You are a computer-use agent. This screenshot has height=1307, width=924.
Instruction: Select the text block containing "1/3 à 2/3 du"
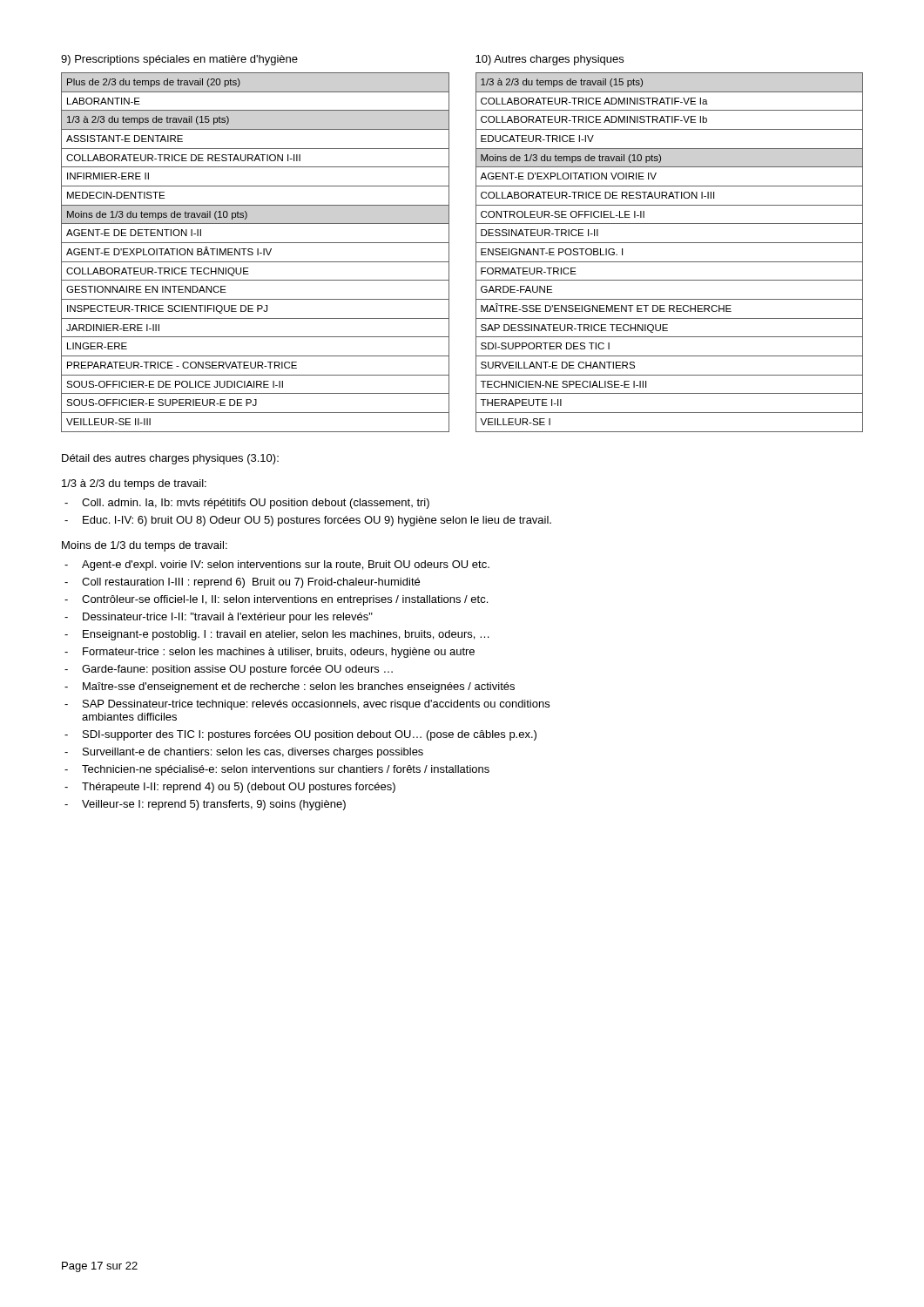[134, 483]
